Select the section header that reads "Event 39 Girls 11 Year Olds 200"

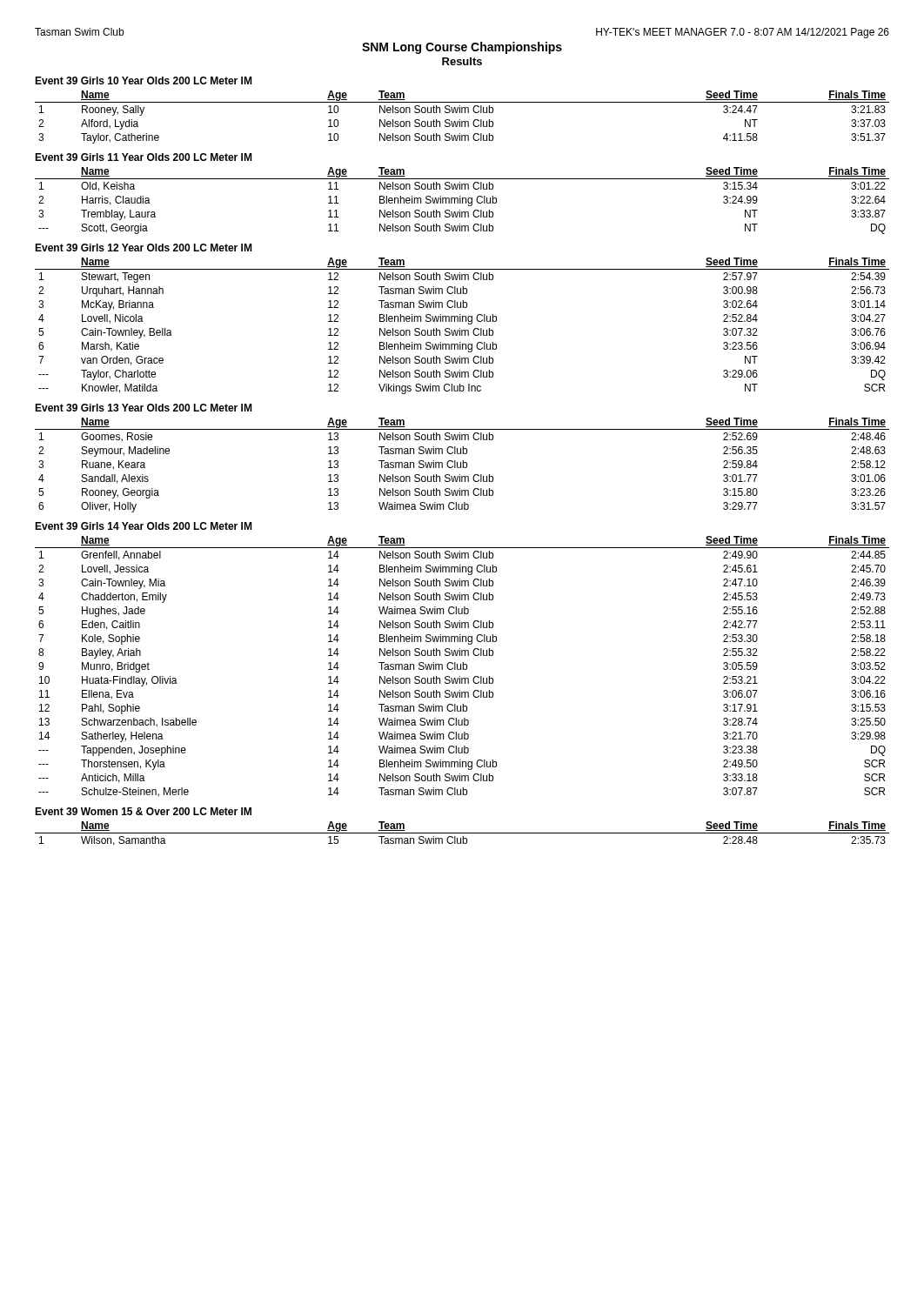click(x=144, y=157)
